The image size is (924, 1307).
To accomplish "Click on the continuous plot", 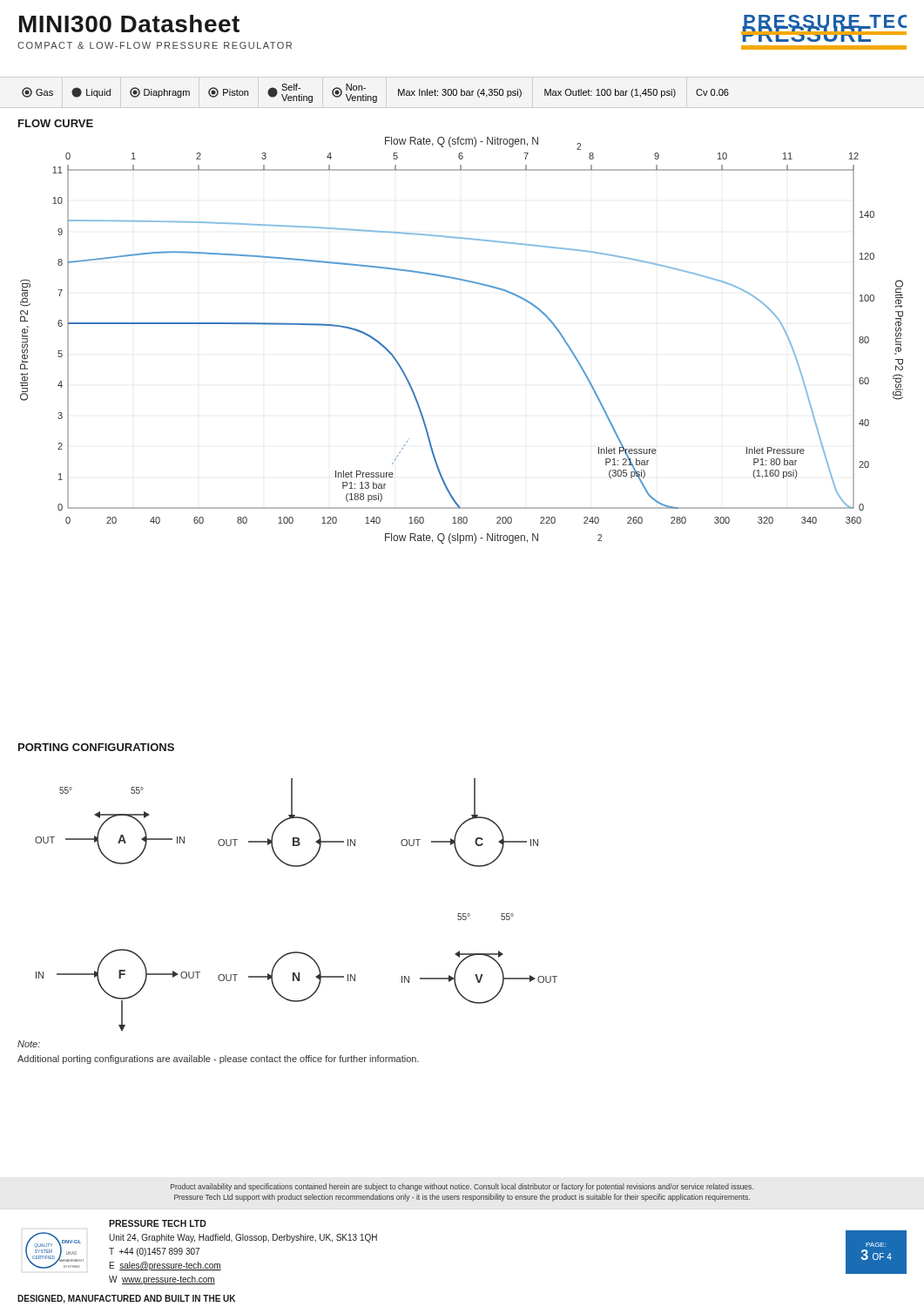I will click(x=462, y=342).
